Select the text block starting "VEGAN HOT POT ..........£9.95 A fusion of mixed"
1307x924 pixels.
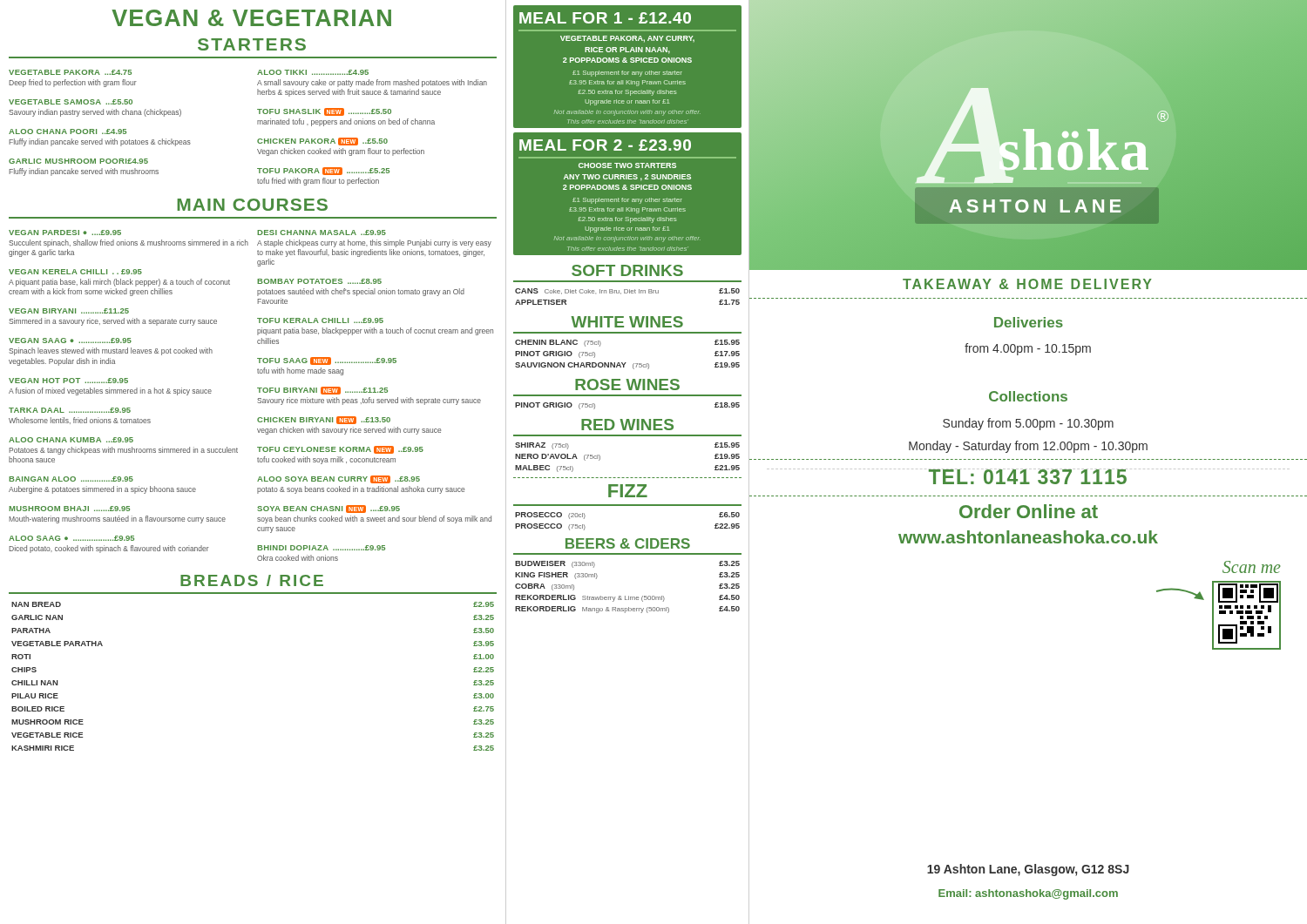point(129,383)
